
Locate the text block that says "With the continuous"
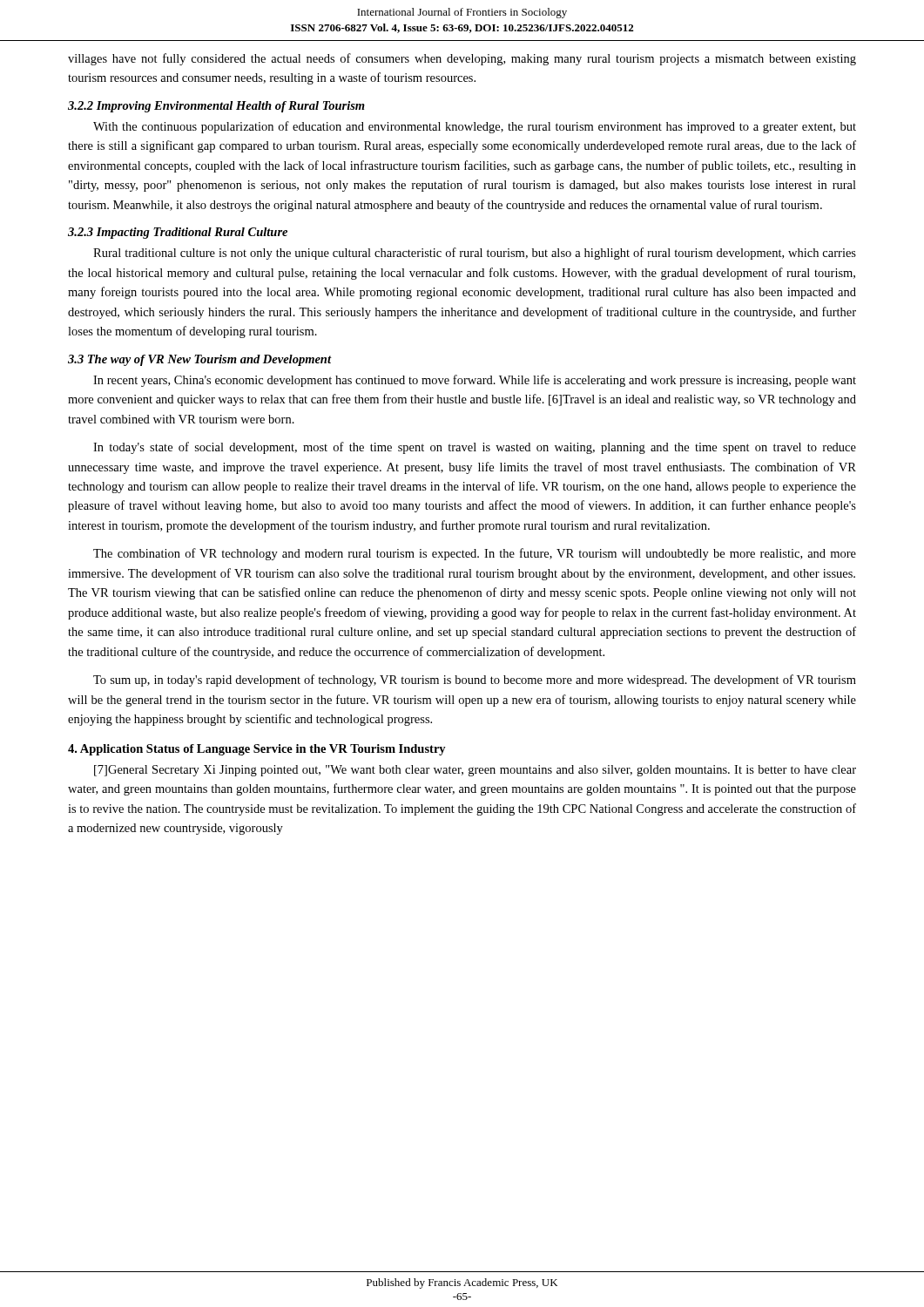462,166
